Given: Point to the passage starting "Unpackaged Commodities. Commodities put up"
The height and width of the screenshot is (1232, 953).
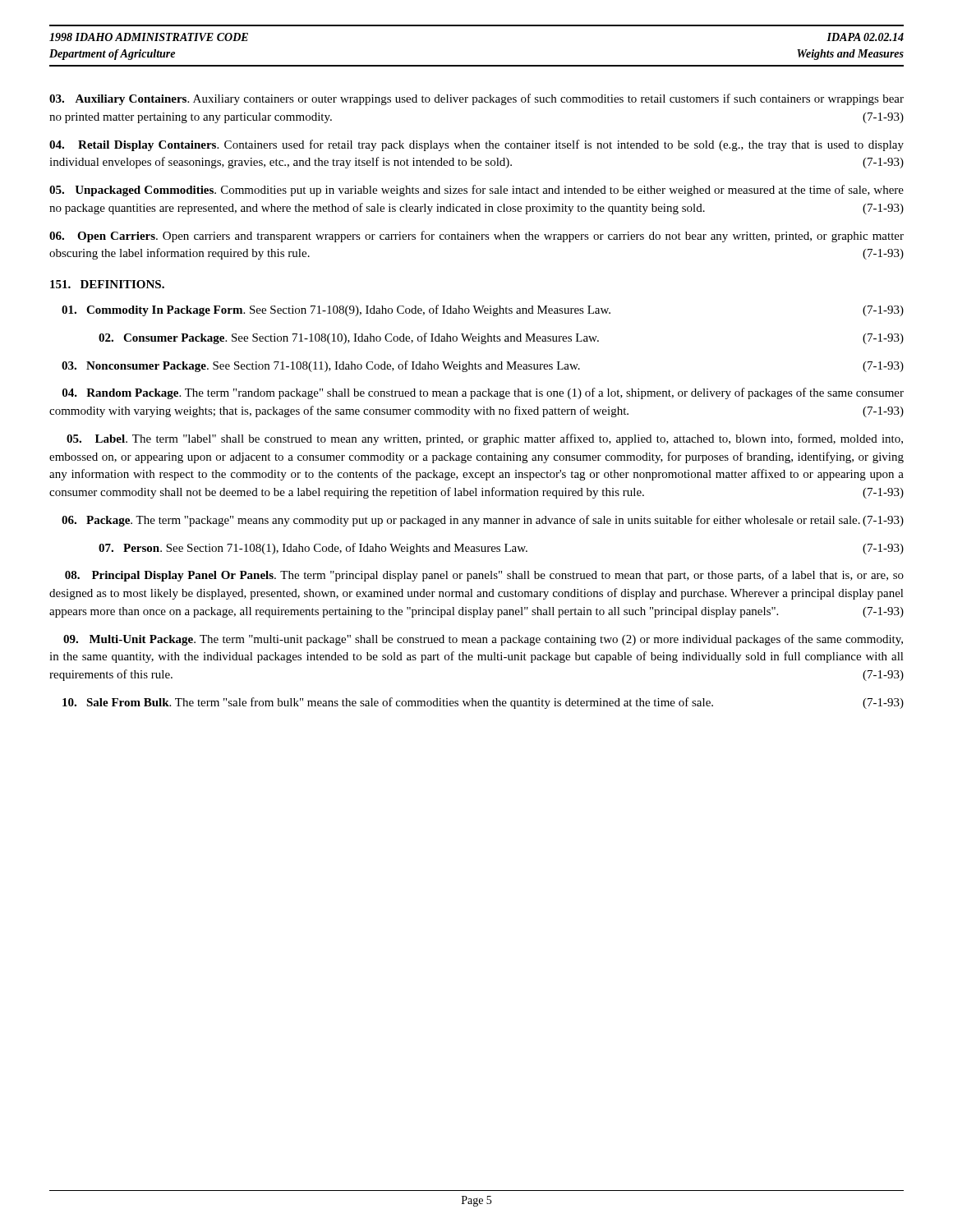Looking at the screenshot, I should (x=476, y=200).
